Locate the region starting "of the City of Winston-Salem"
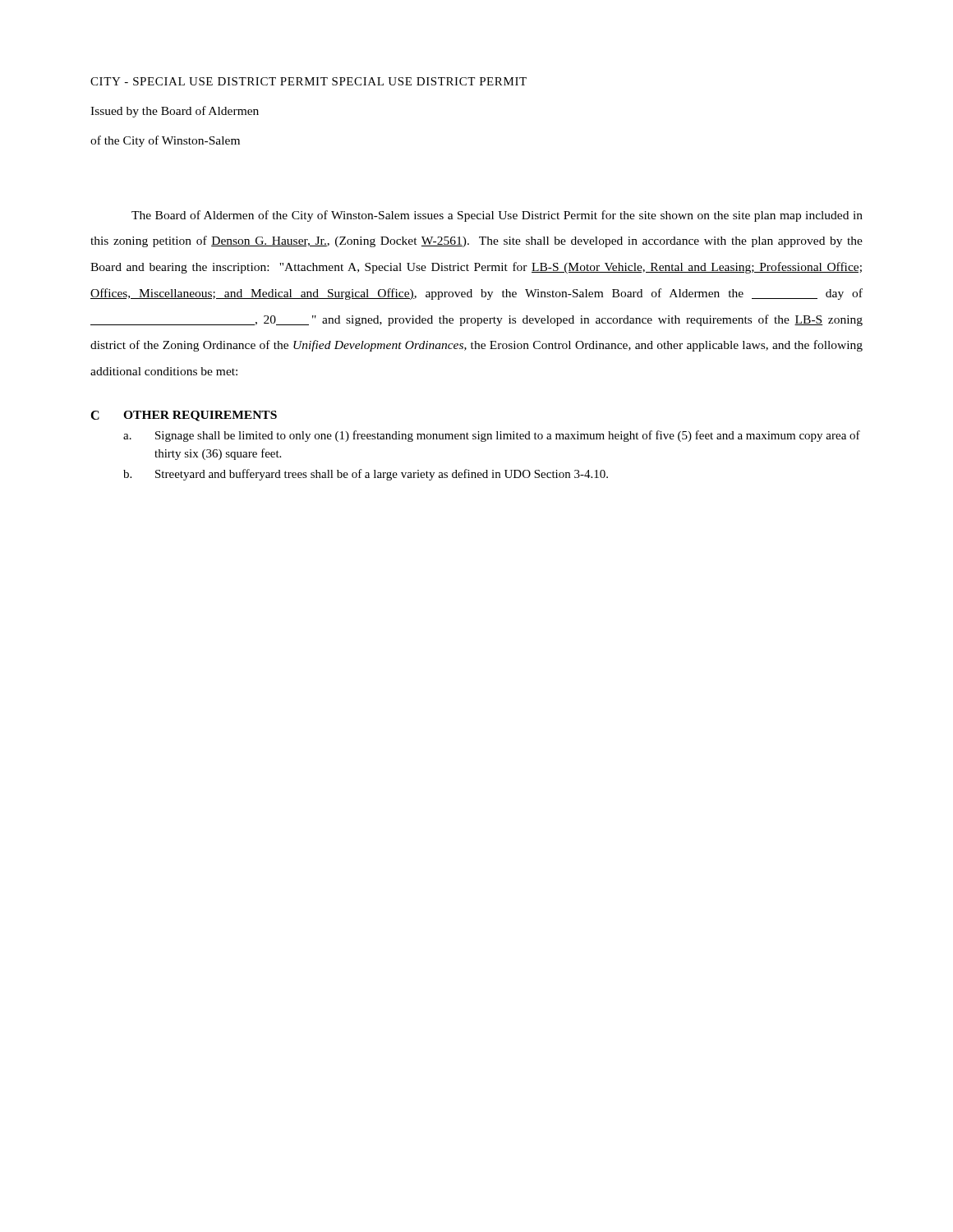The width and height of the screenshot is (953, 1232). point(165,141)
